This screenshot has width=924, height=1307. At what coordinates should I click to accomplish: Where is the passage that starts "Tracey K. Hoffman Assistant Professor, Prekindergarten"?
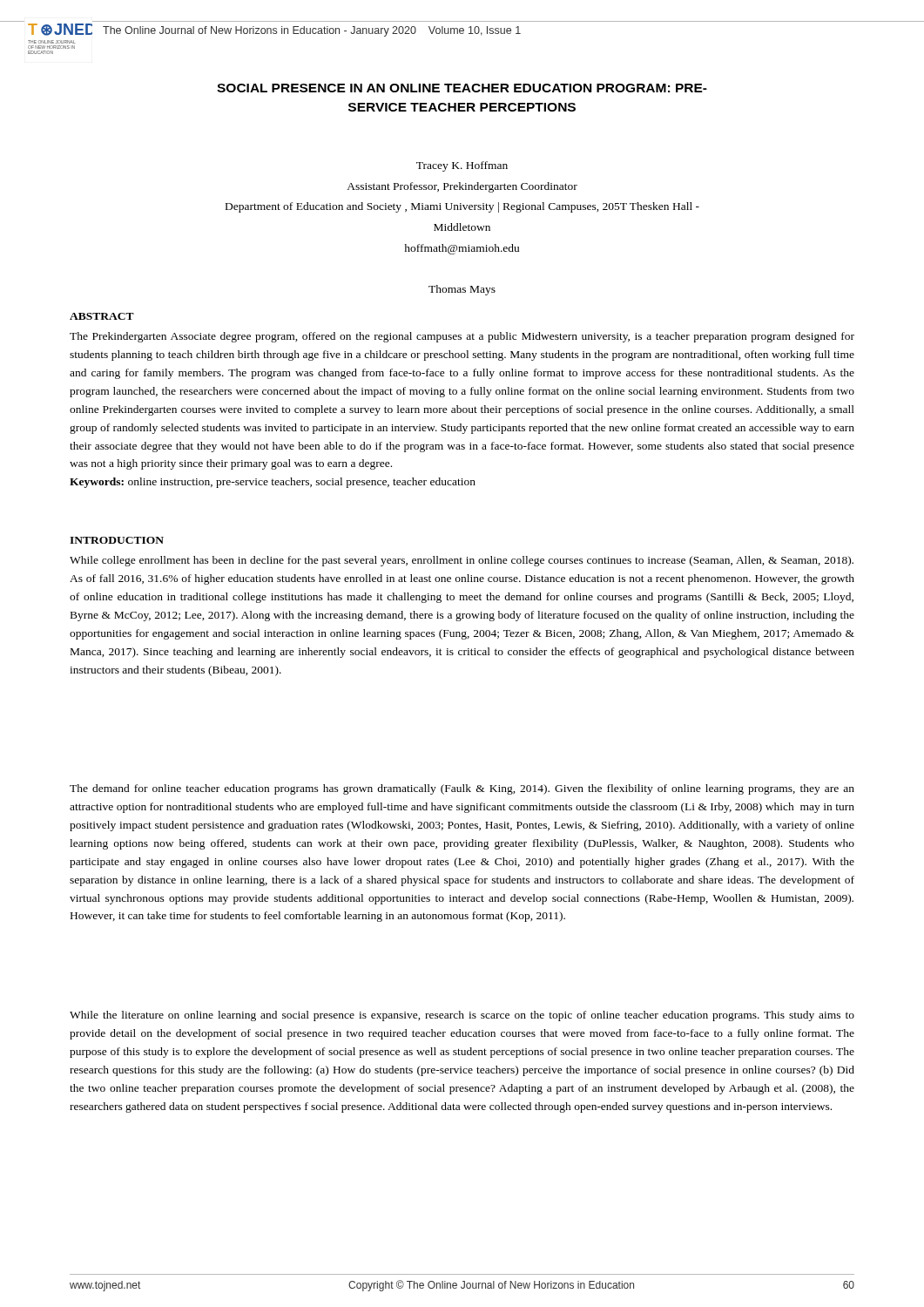[462, 227]
